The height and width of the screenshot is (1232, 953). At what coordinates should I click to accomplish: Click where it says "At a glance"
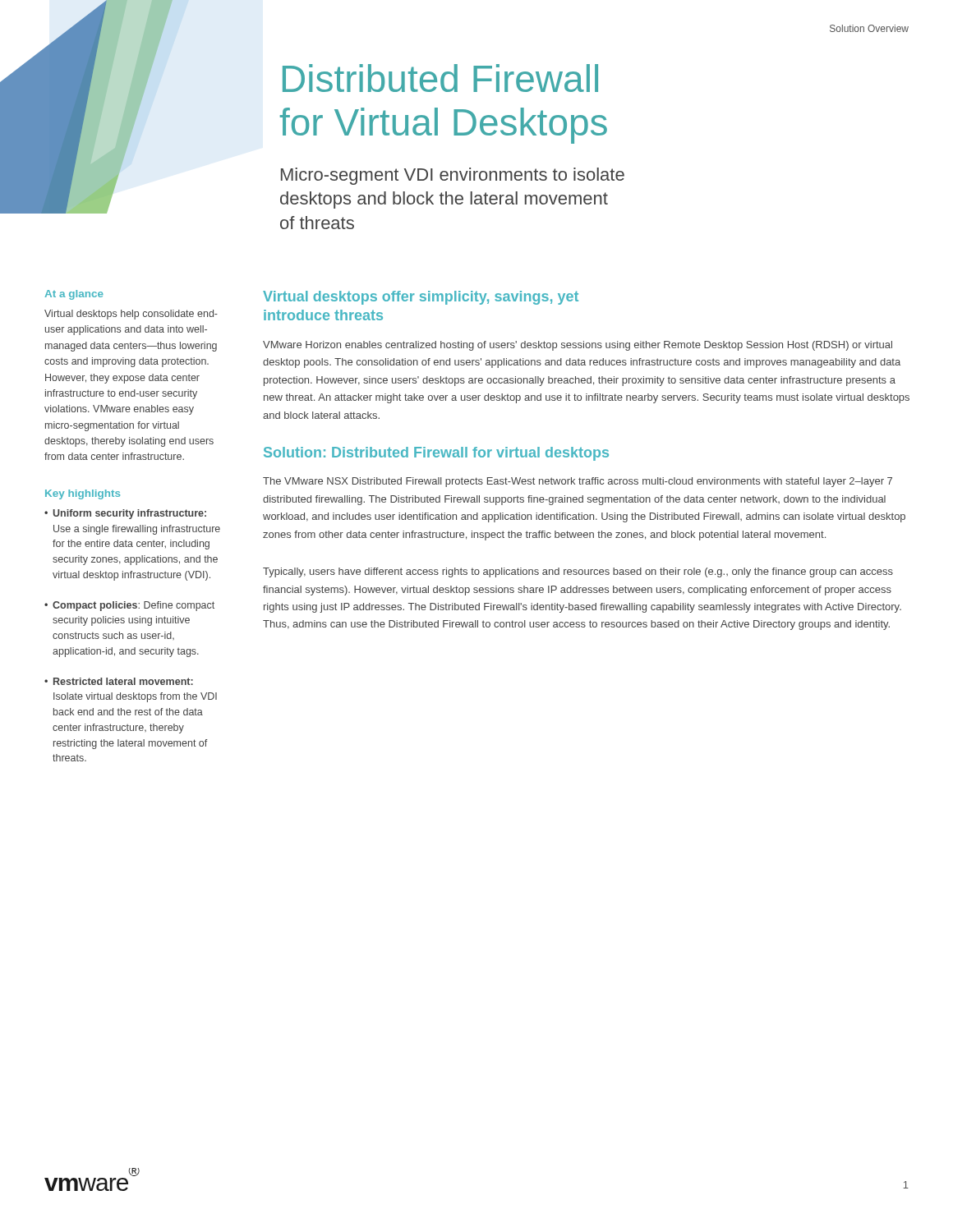coord(74,294)
